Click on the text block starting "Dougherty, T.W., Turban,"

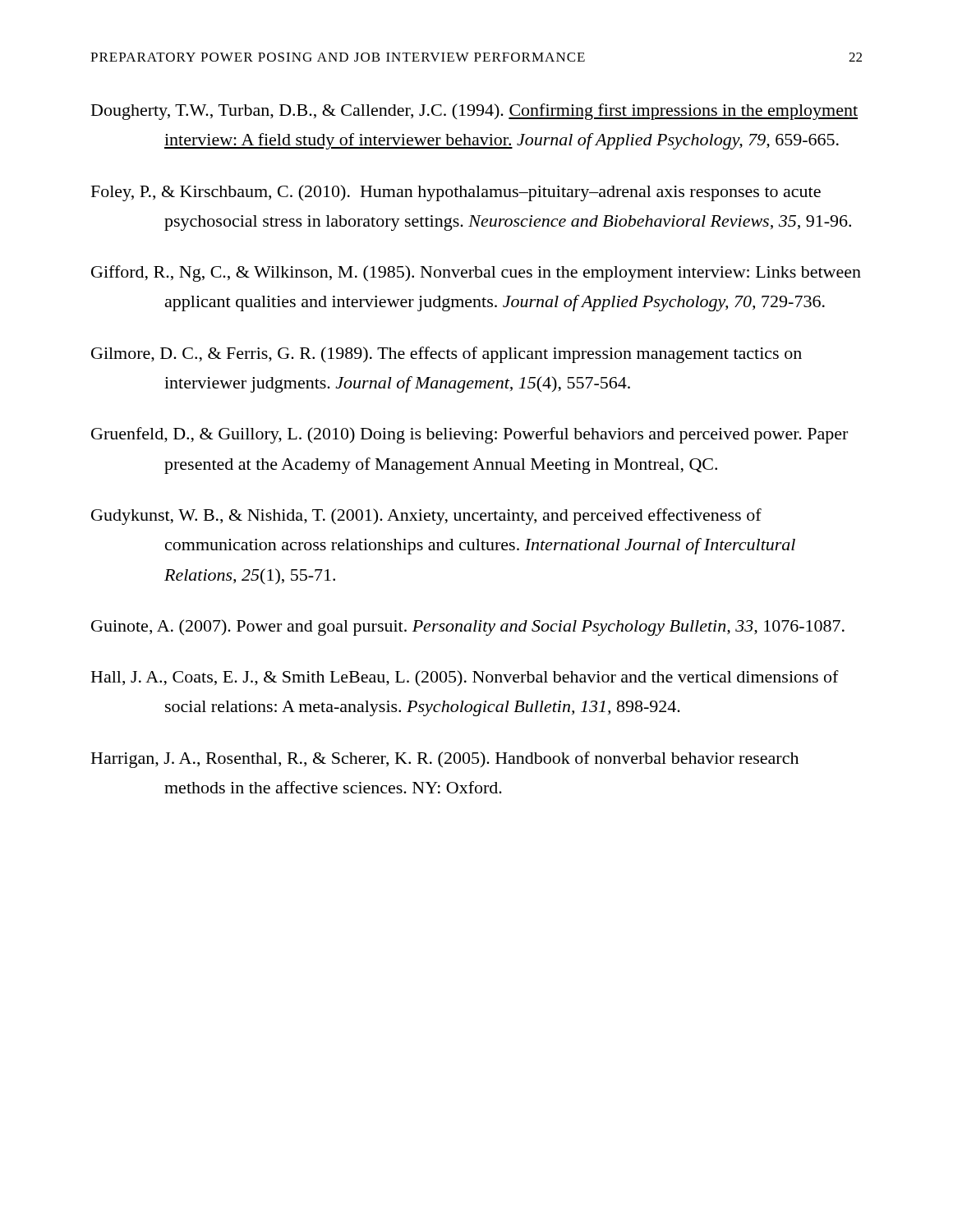coord(474,125)
